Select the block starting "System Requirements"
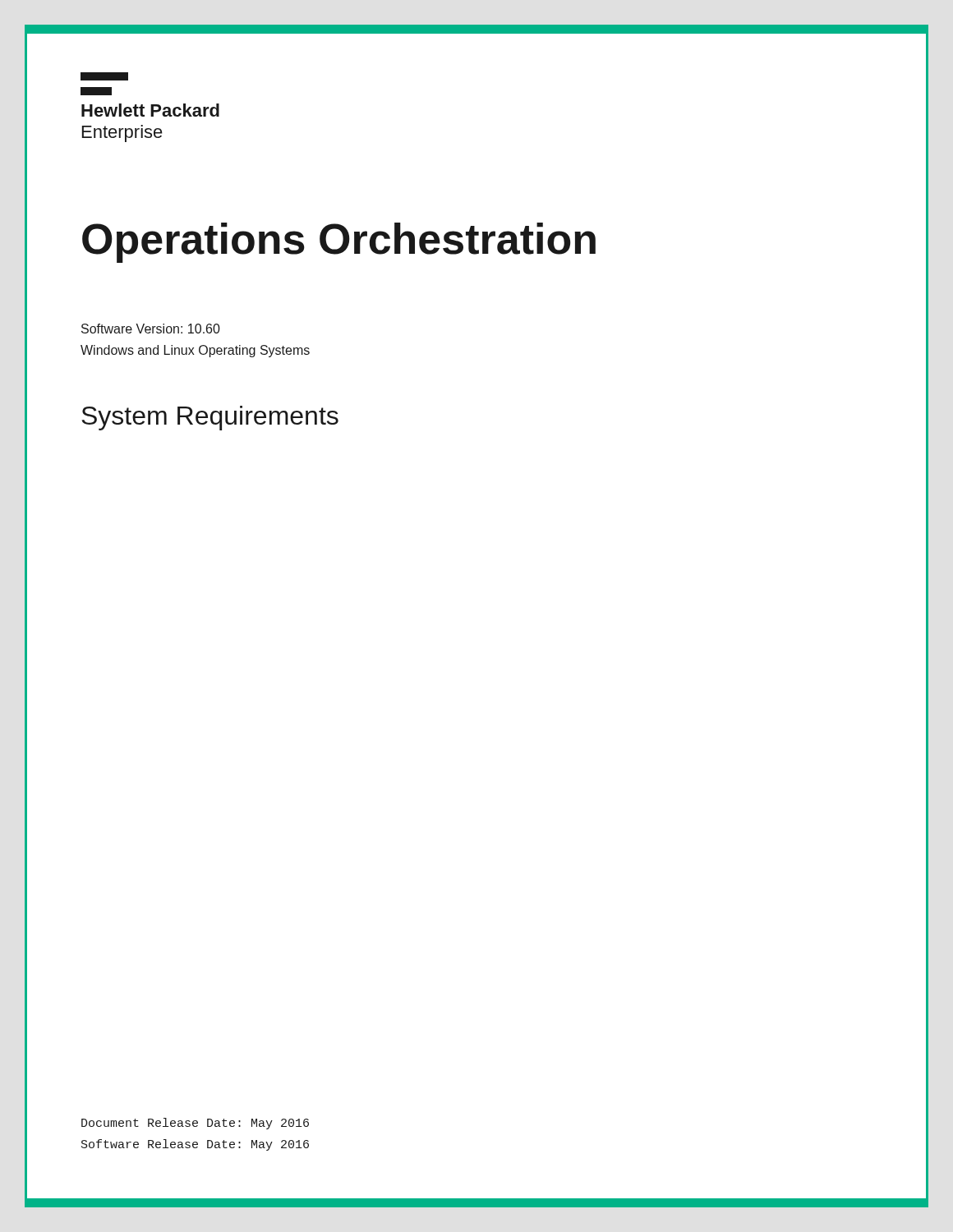 point(210,416)
